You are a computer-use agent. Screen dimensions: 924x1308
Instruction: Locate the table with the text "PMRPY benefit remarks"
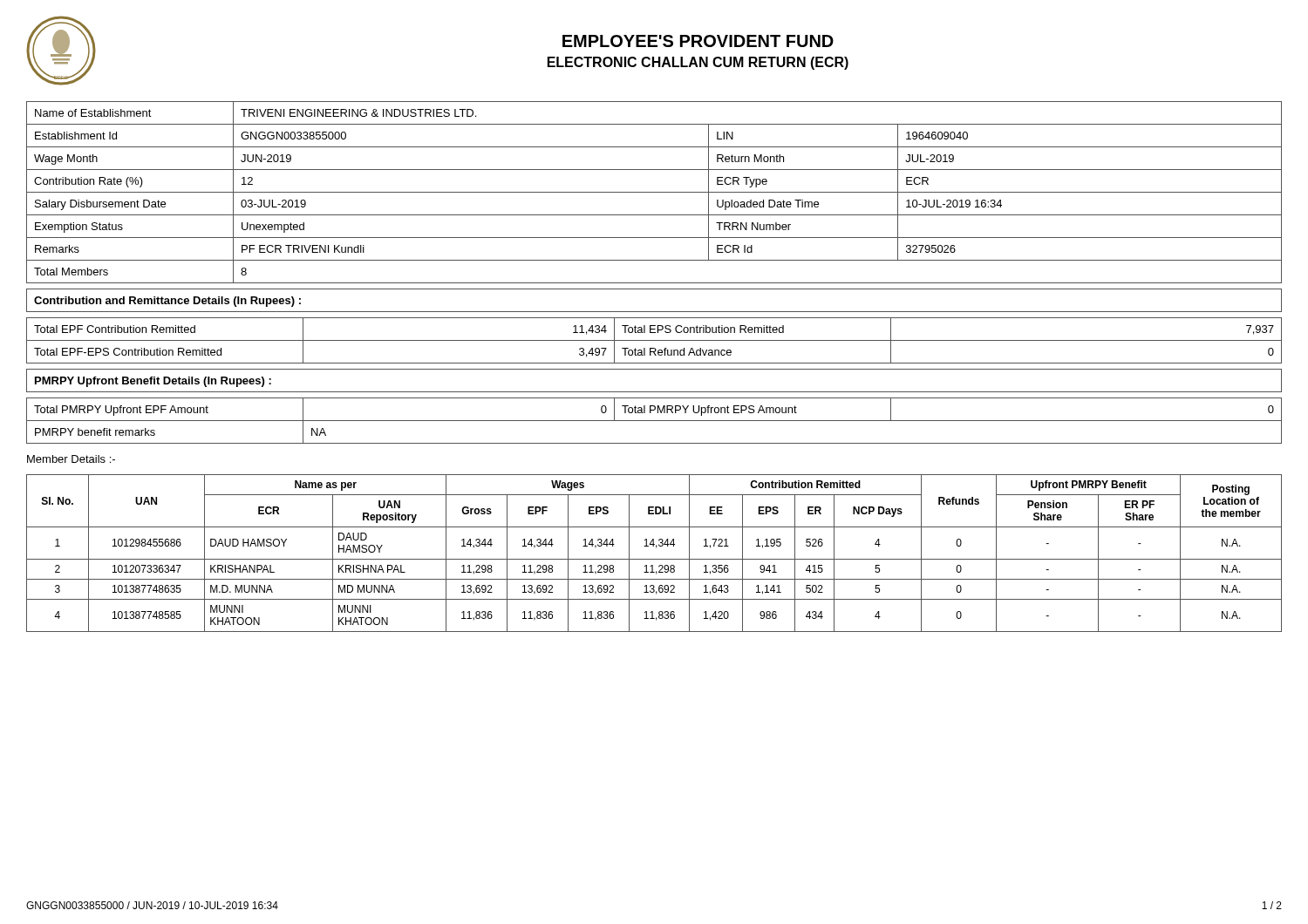click(x=654, y=421)
